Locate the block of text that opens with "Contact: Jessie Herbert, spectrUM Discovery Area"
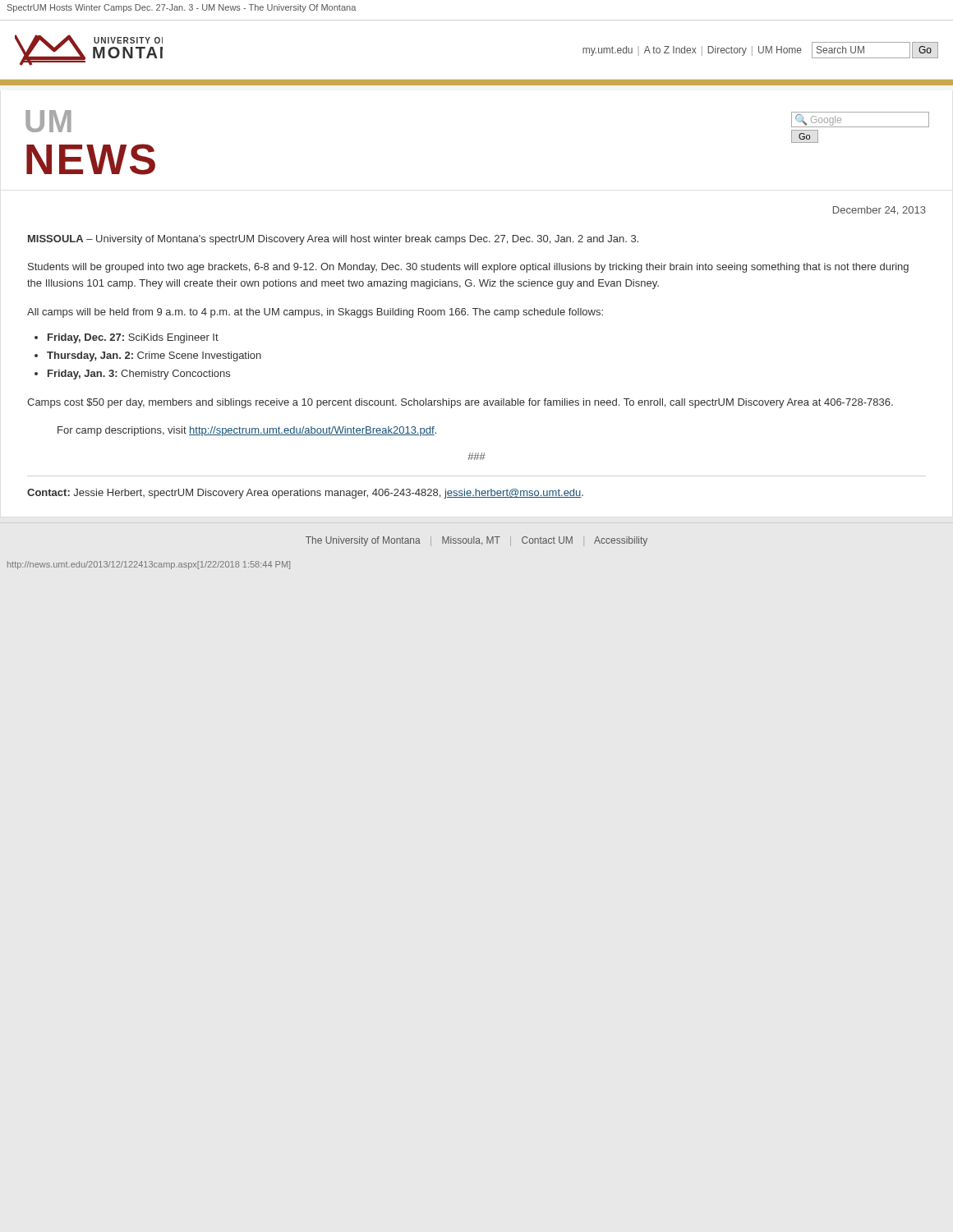The height and width of the screenshot is (1232, 953). 306,493
